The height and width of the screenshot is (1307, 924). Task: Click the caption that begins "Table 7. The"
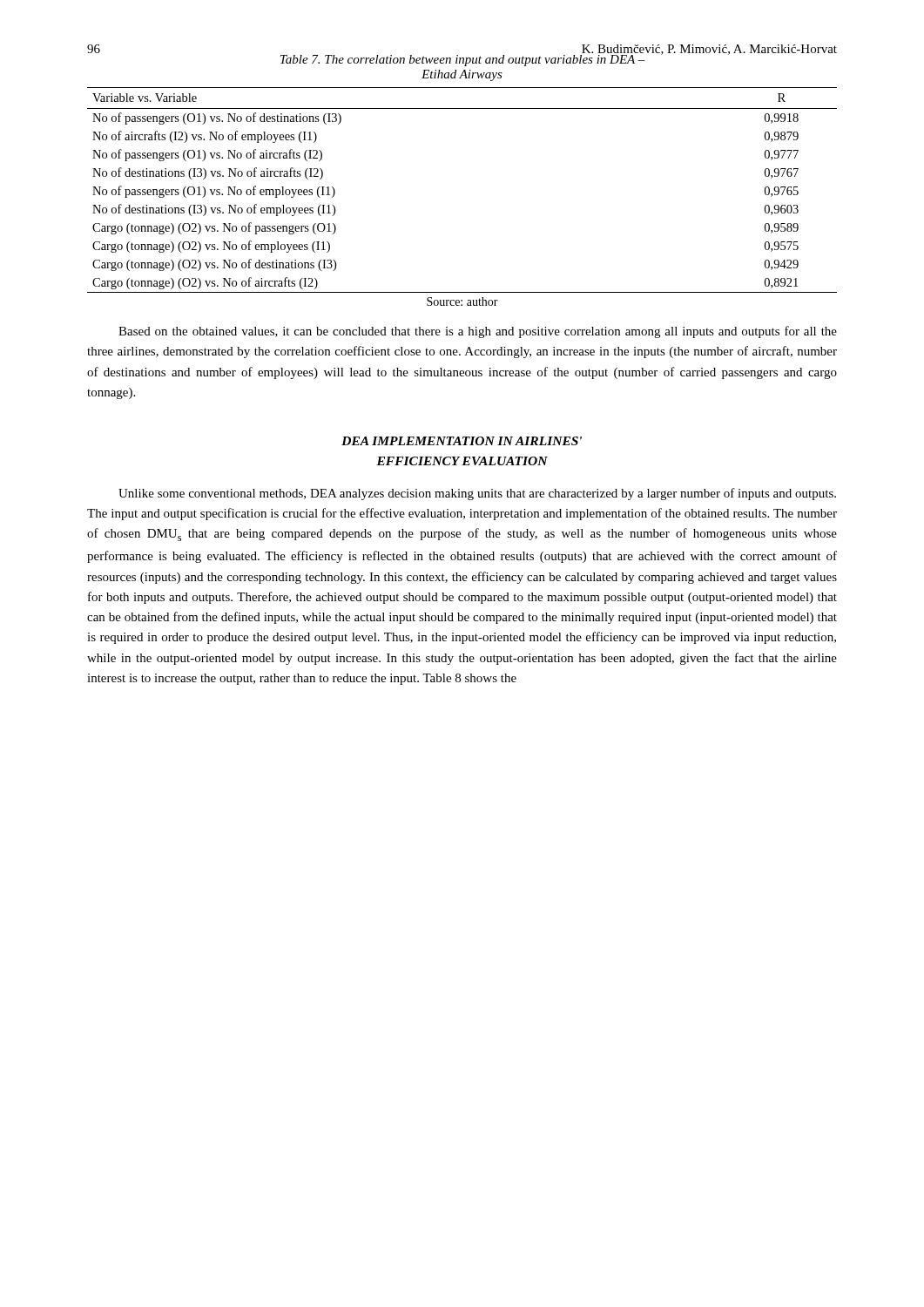pos(462,67)
